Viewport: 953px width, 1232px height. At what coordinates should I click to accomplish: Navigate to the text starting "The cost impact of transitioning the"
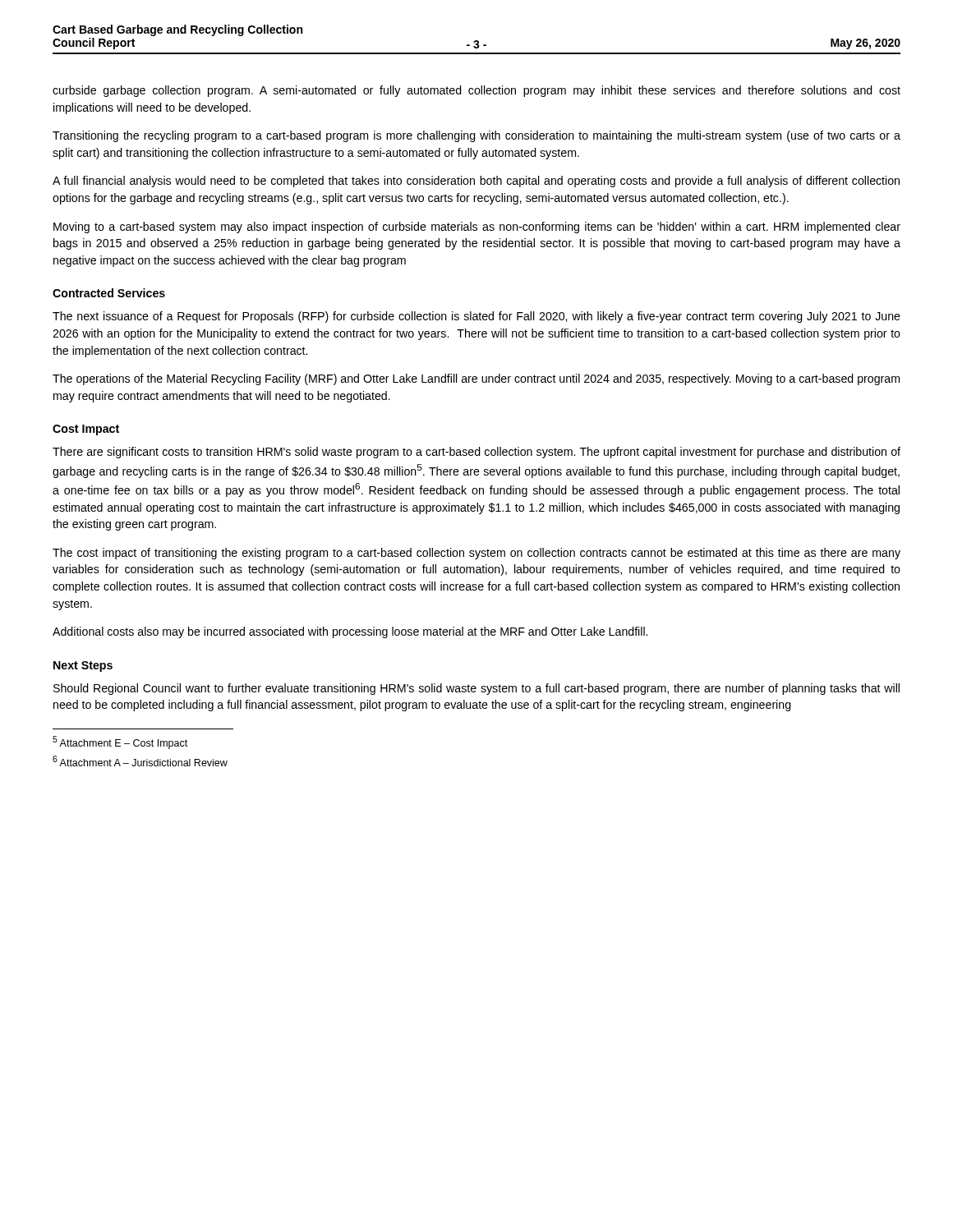click(x=476, y=578)
